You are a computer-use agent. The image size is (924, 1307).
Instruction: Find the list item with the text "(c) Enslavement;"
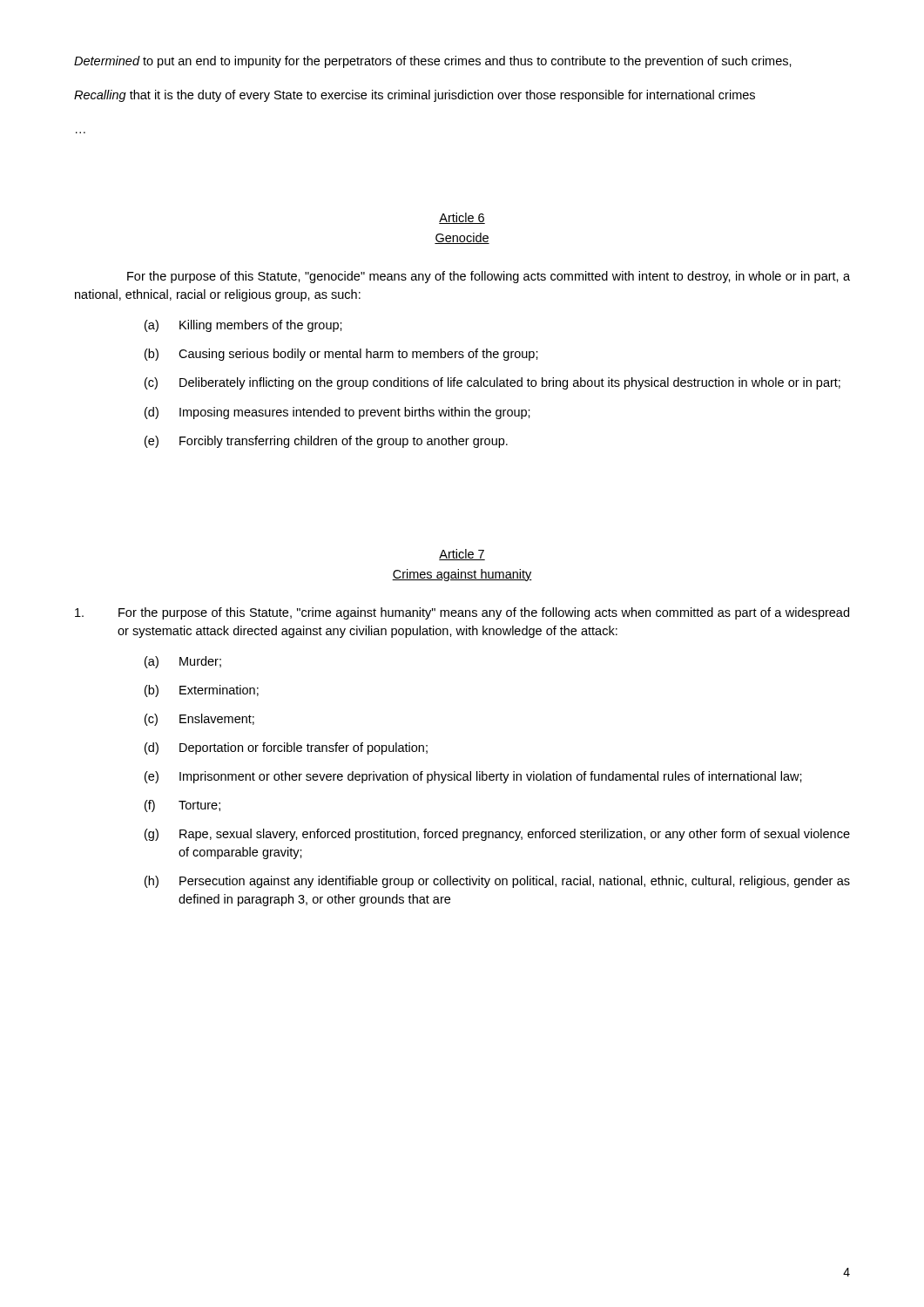(x=199, y=720)
